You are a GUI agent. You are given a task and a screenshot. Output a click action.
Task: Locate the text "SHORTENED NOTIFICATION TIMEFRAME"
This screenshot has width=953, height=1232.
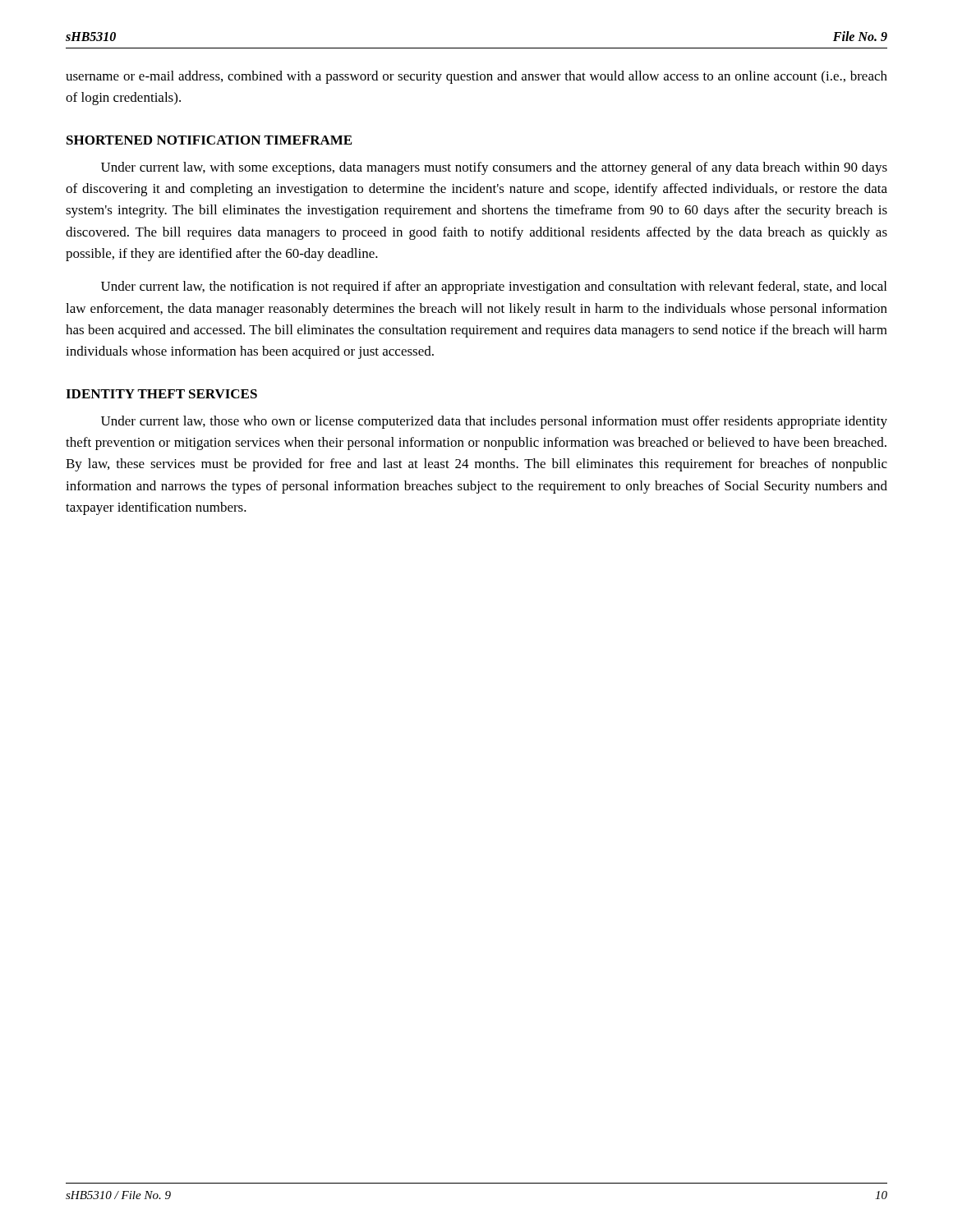[x=209, y=140]
